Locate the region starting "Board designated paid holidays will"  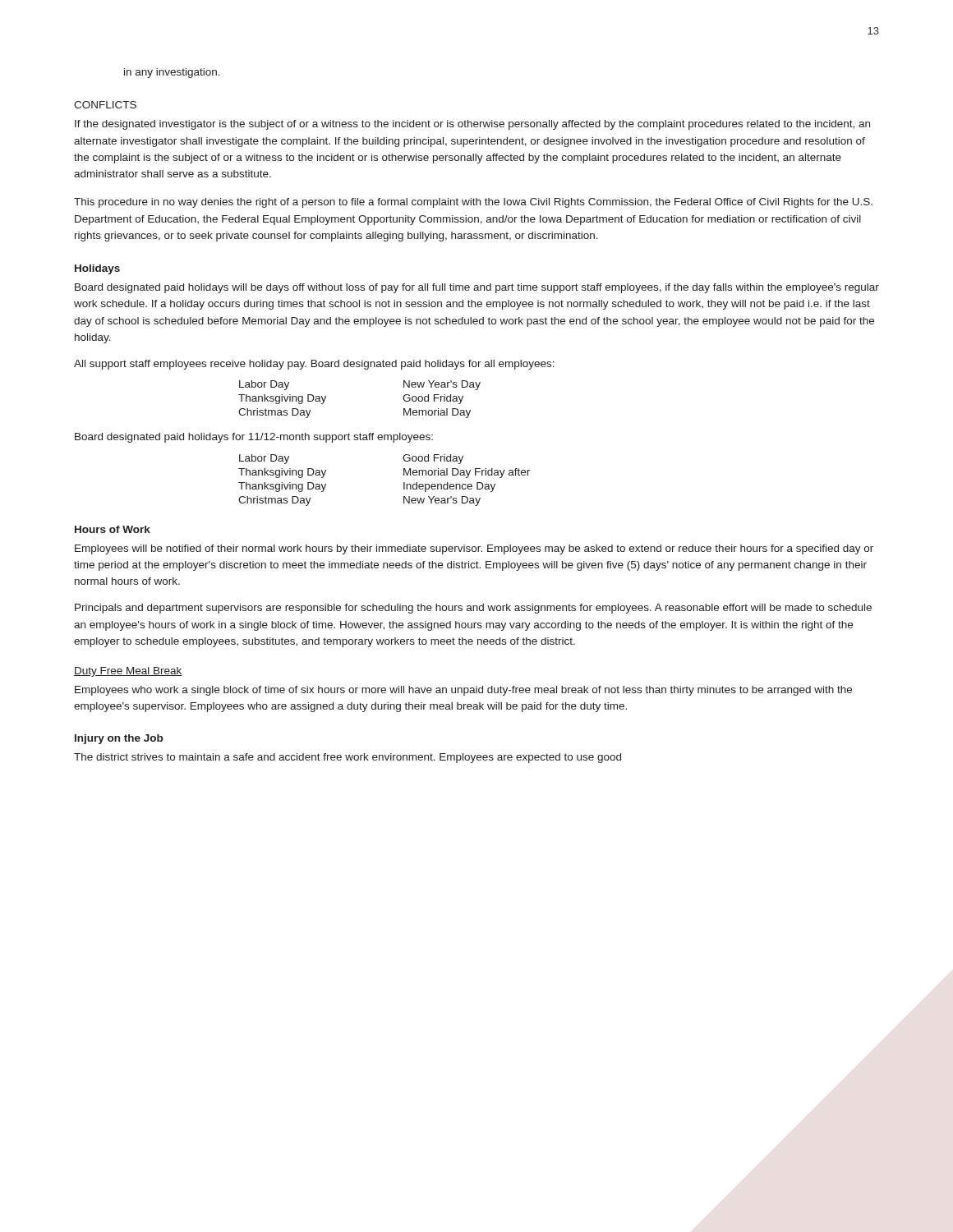point(476,312)
